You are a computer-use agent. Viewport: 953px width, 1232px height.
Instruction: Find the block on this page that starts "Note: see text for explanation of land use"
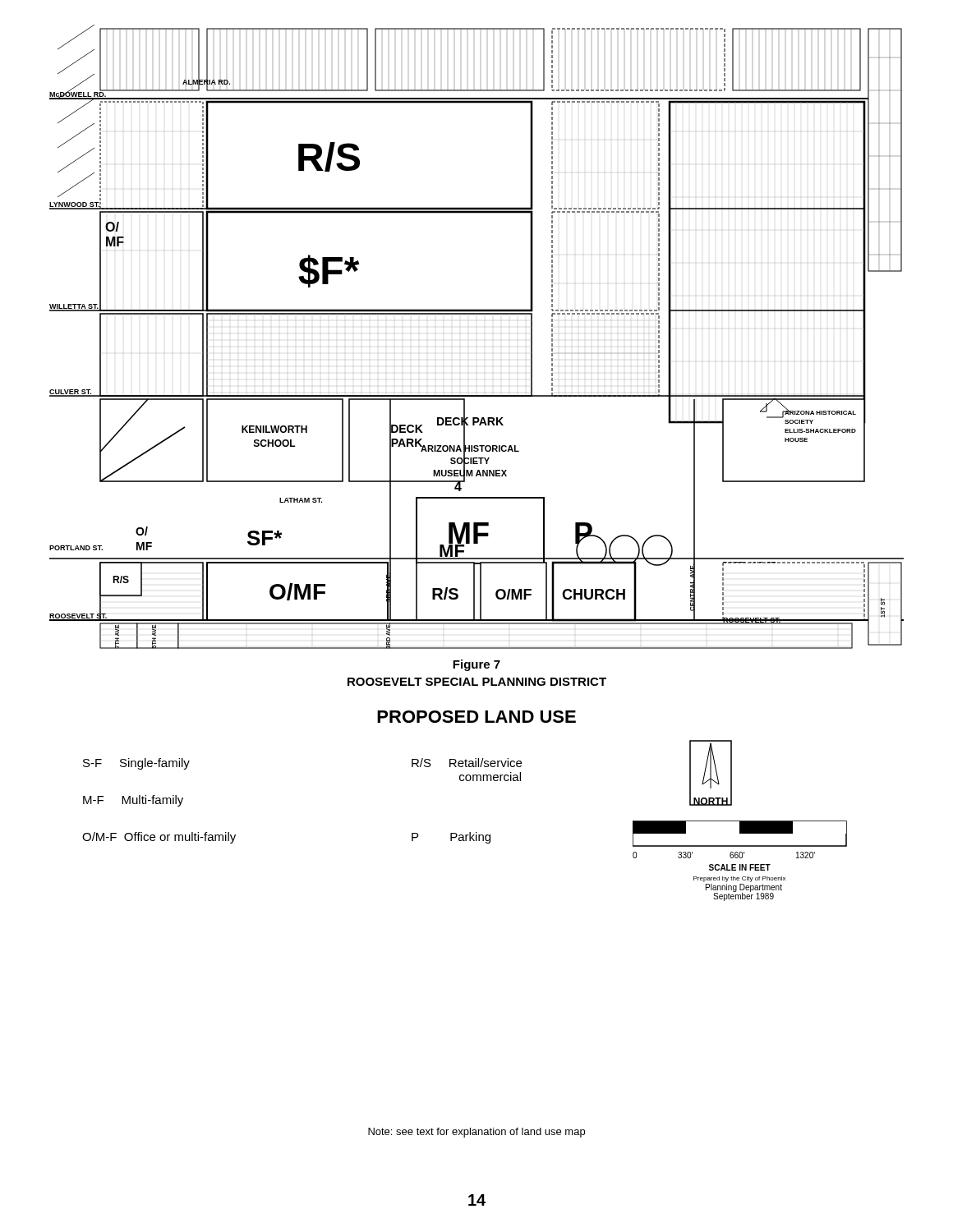tap(476, 1131)
